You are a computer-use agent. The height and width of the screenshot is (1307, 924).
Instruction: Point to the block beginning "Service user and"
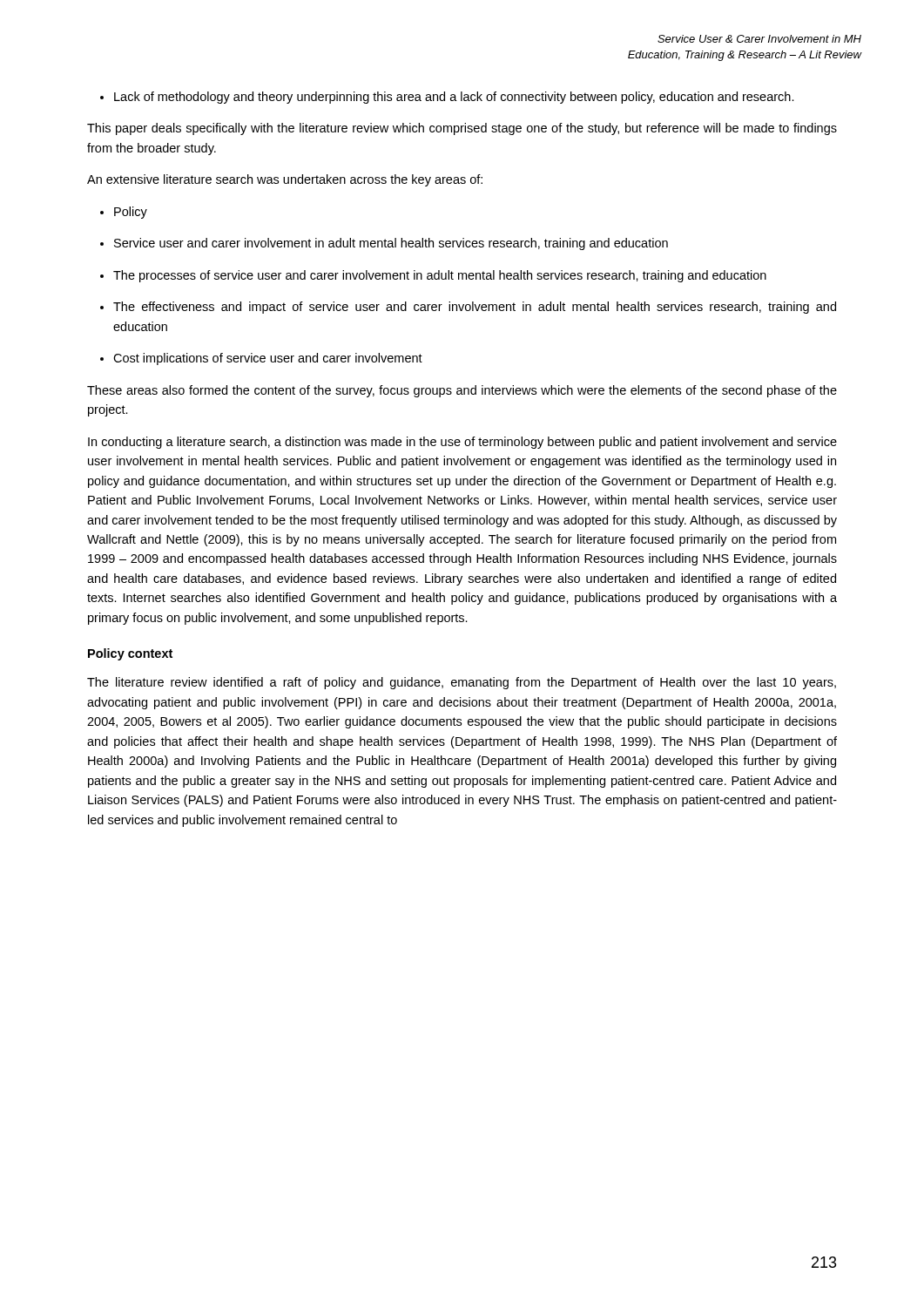391,243
